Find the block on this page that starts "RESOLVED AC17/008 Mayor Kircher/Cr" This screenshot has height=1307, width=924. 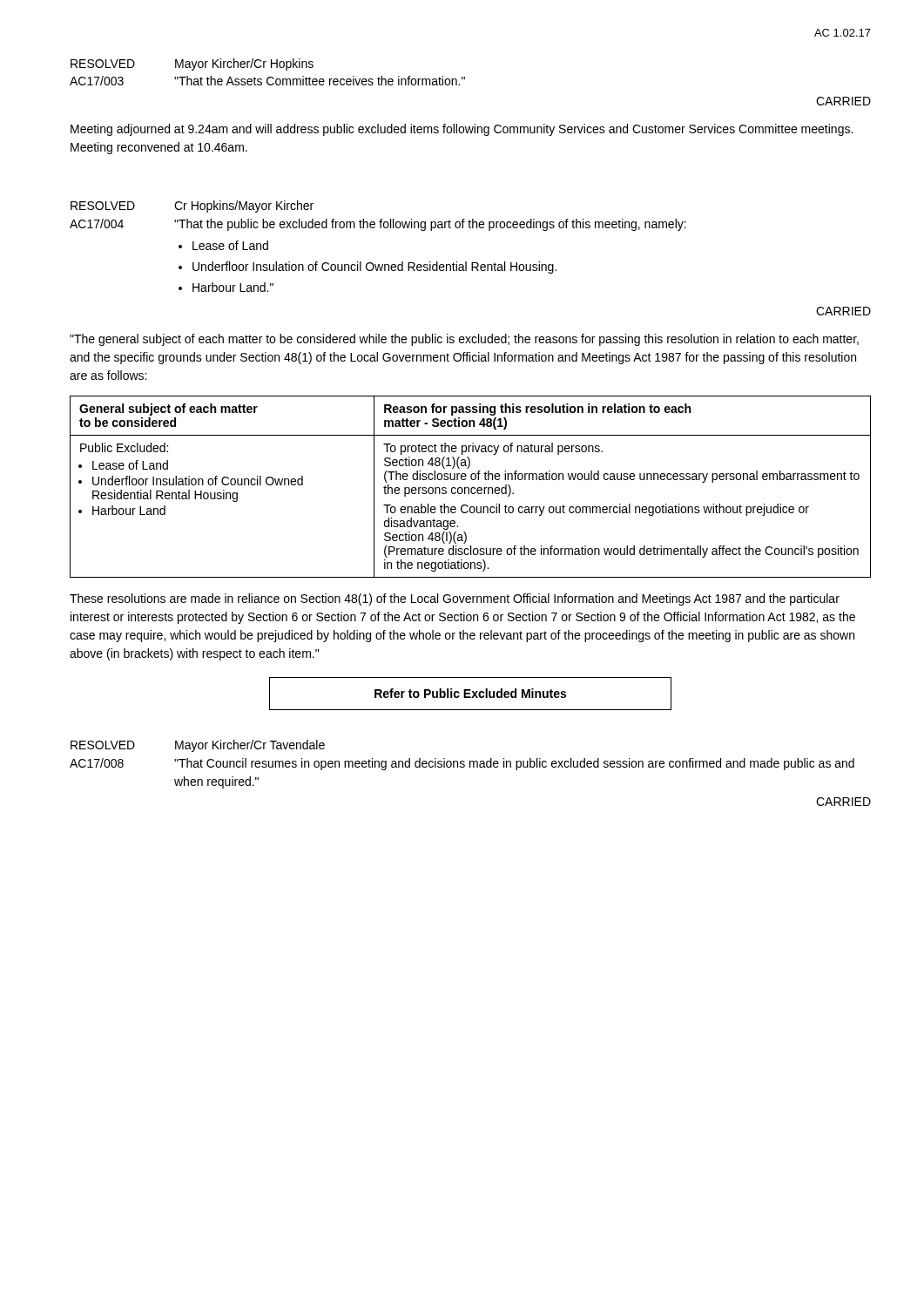tap(470, 763)
